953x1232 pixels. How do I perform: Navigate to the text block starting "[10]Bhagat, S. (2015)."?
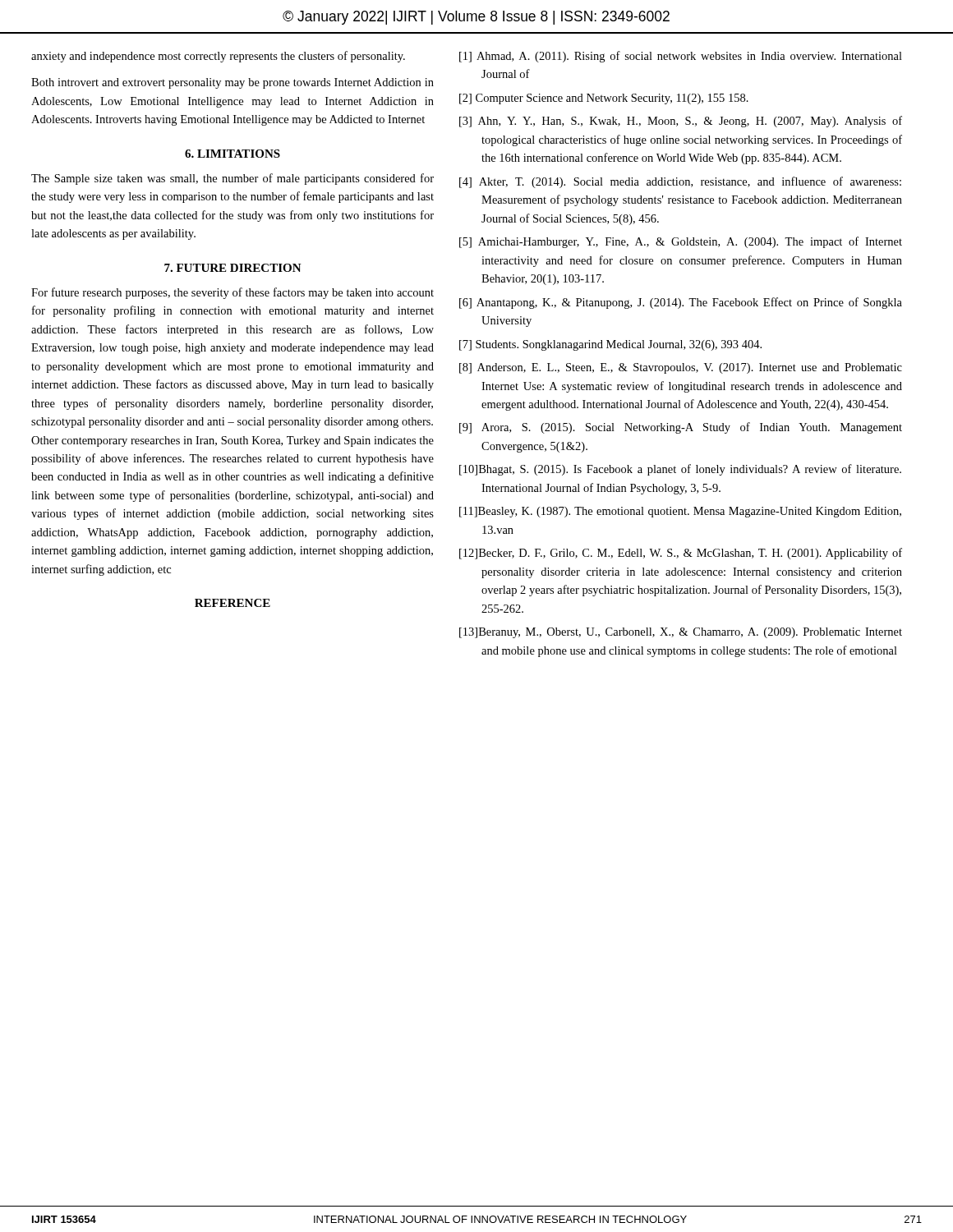(x=680, y=479)
